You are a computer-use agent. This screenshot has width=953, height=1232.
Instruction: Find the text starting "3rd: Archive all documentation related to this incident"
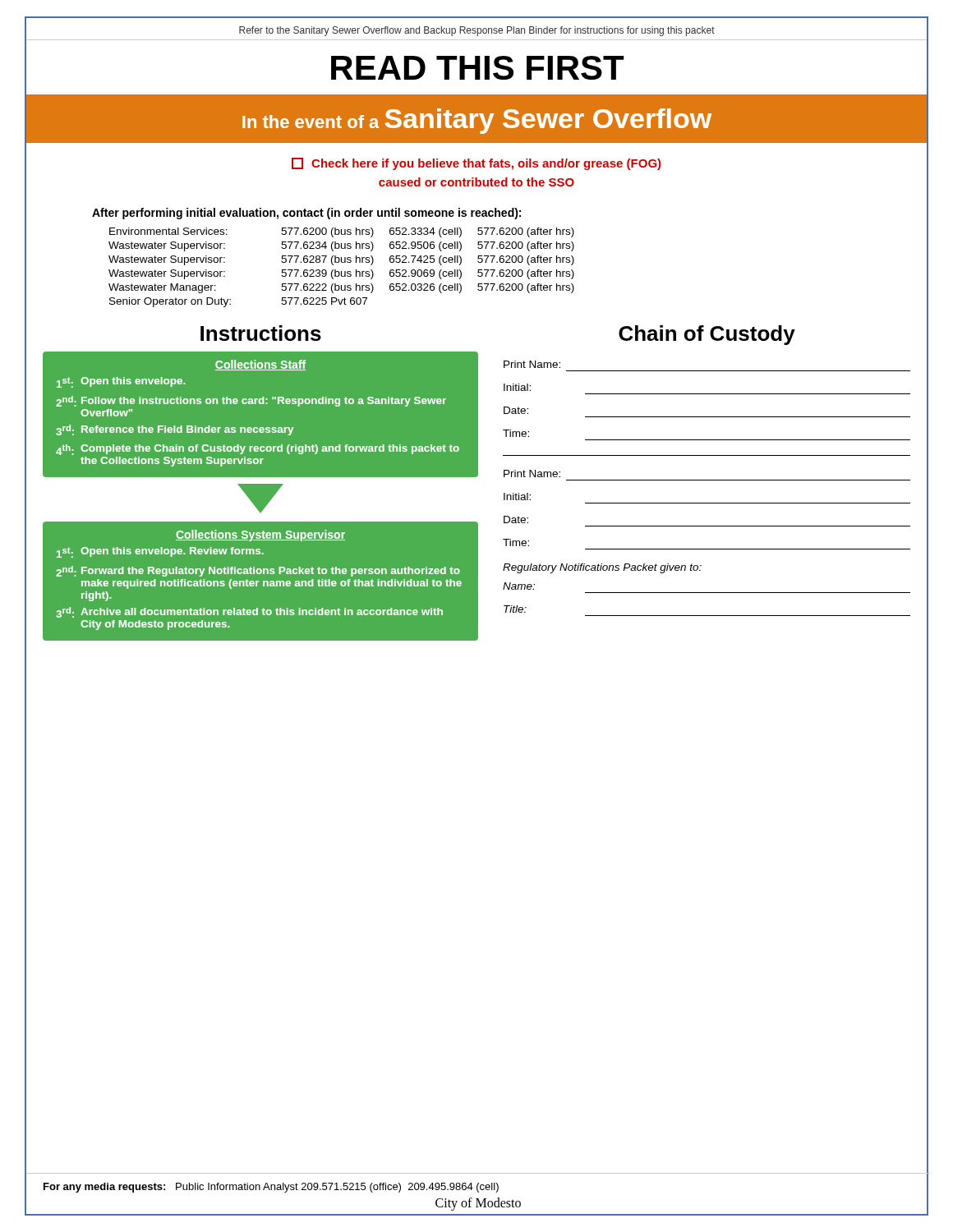click(x=261, y=617)
